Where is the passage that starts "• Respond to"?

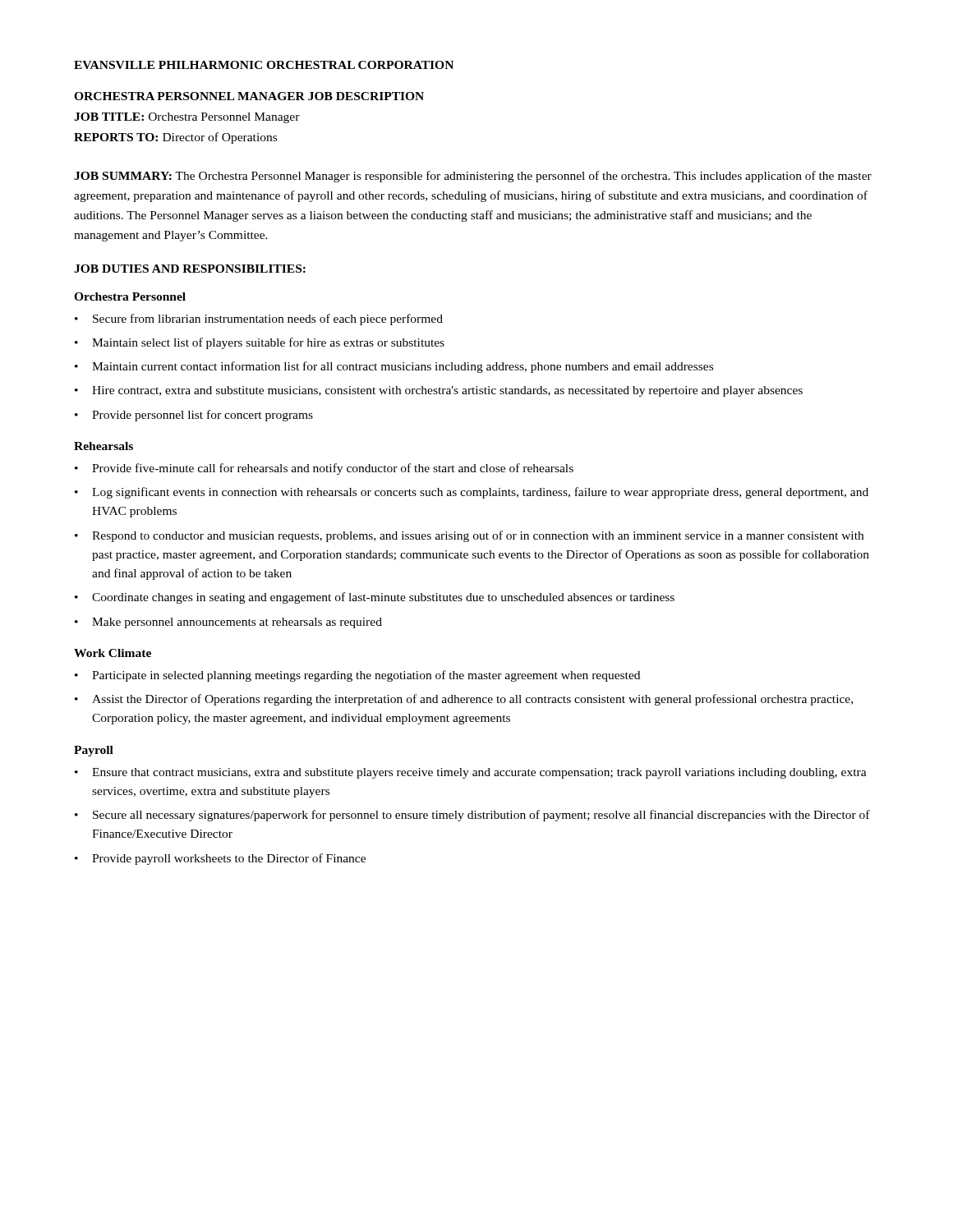pos(476,554)
